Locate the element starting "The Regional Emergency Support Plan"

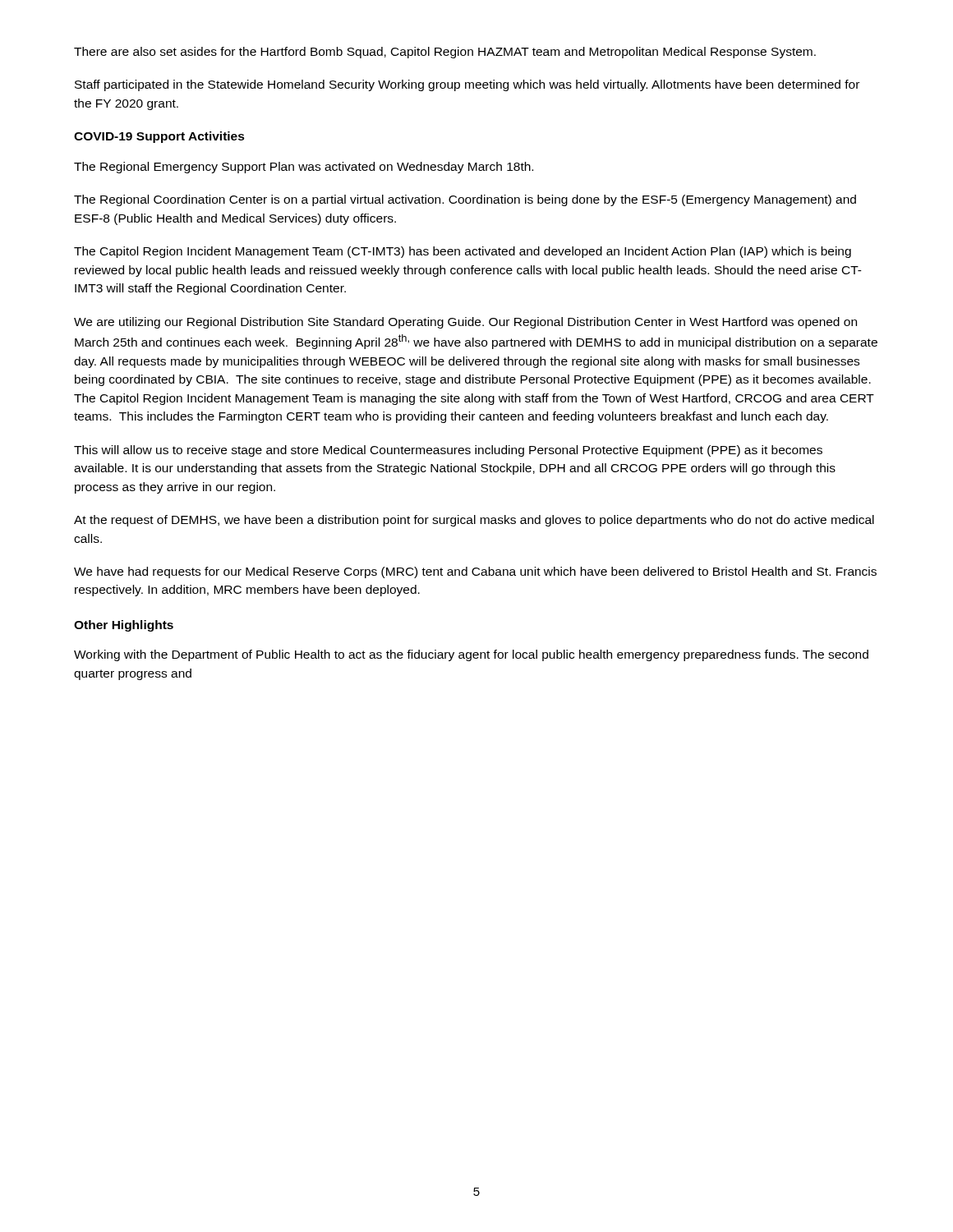304,166
